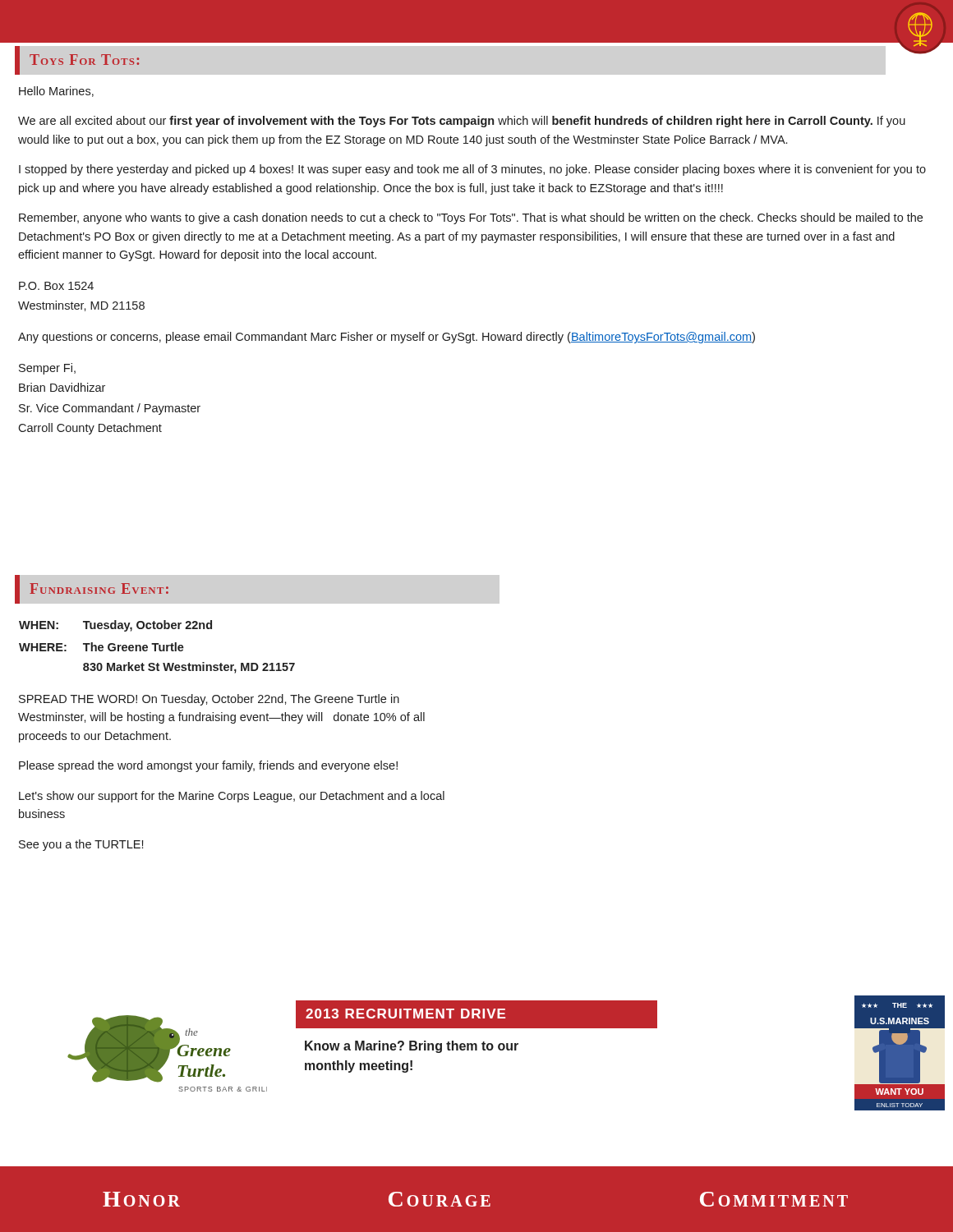Viewport: 953px width, 1232px height.
Task: Select the region starting "WHEN: Tuesday, October 22nd WHERE: The Greene Turtle830"
Action: [x=157, y=646]
